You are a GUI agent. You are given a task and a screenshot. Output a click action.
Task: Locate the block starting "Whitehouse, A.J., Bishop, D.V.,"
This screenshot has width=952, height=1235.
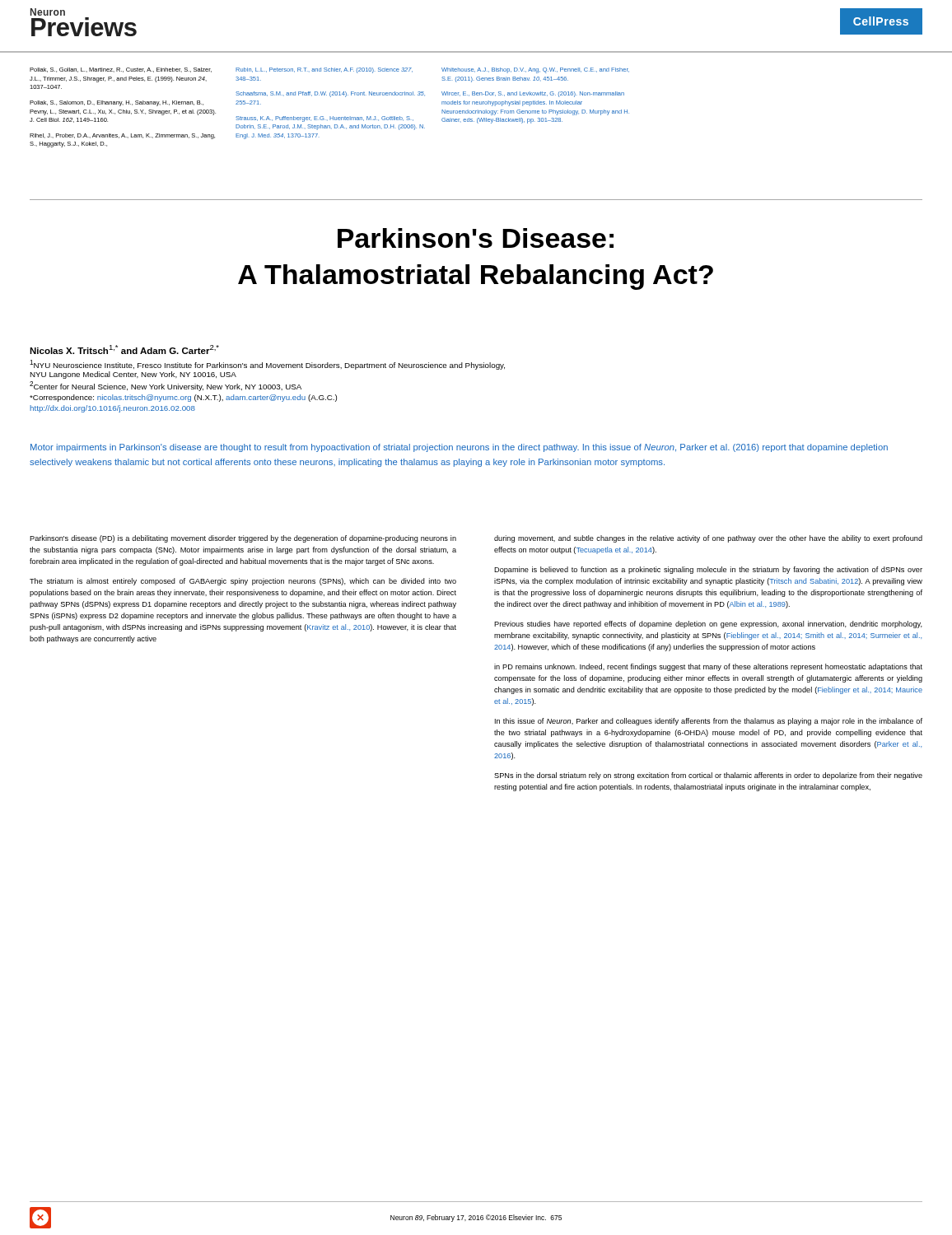click(538, 95)
